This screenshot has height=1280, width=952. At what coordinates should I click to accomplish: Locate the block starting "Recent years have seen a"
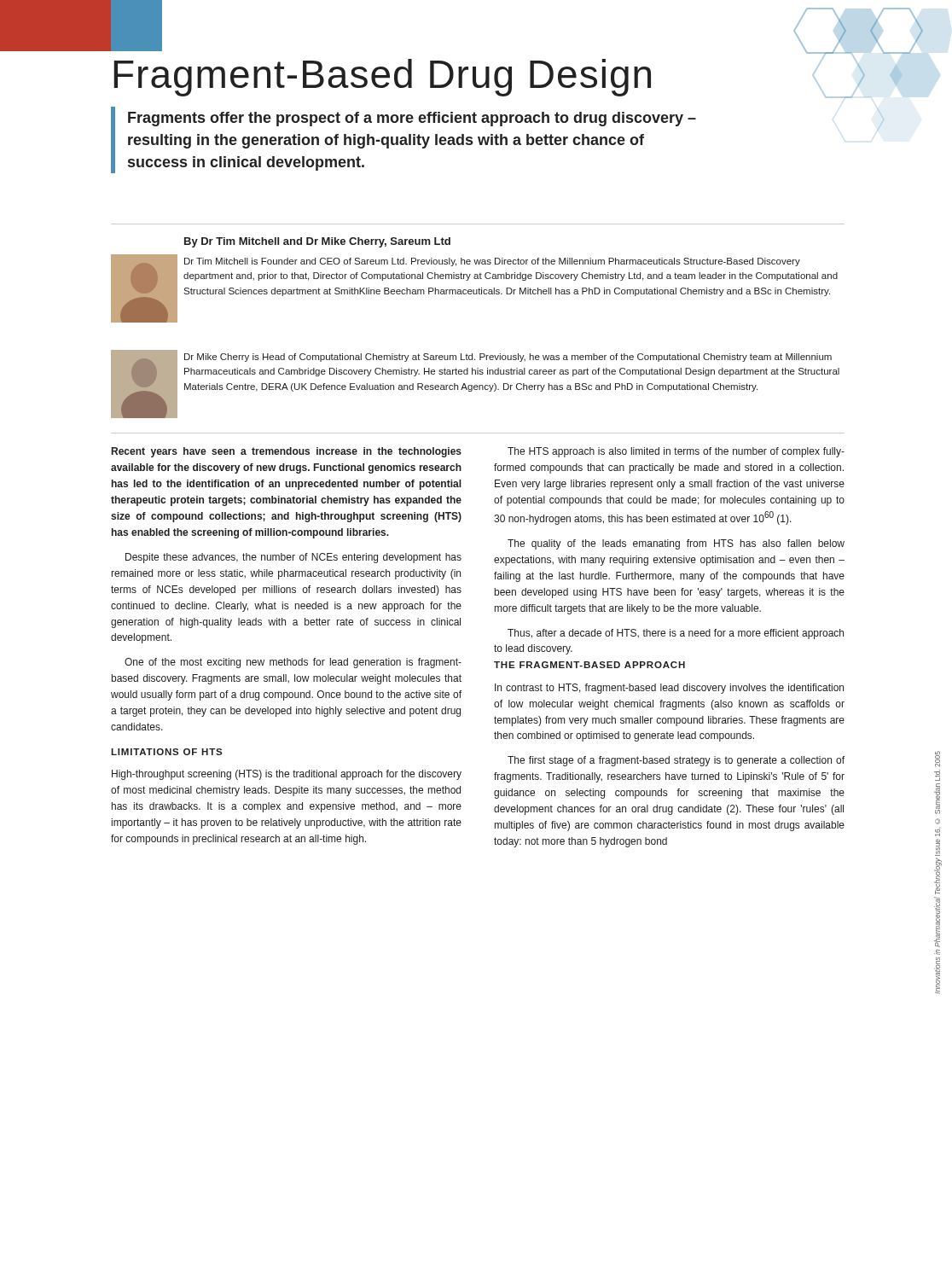click(x=286, y=590)
